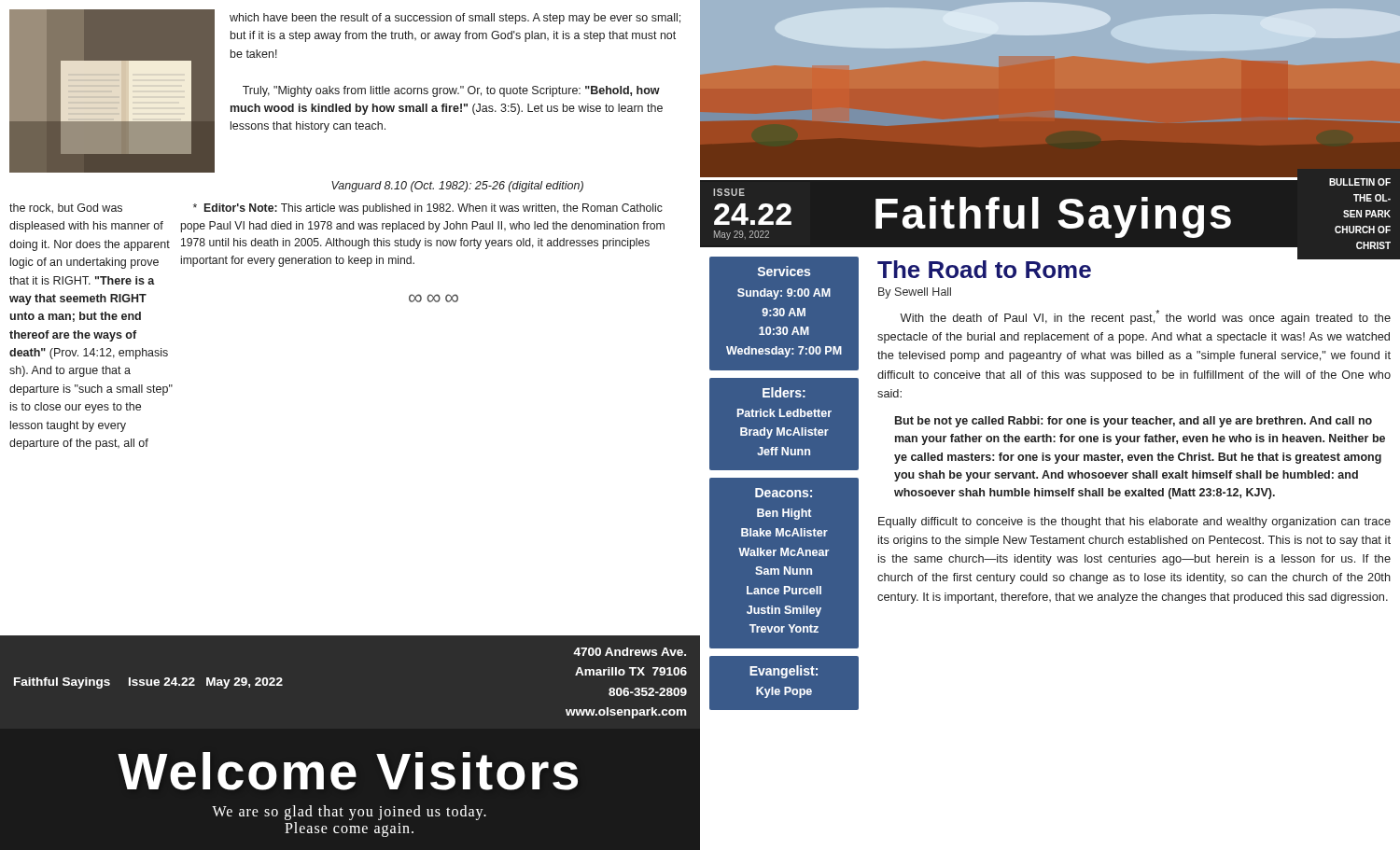Screen dimensions: 850x1400
Task: Find the element starting "Sunday: 9:00 AM9:30"
Action: tap(784, 322)
